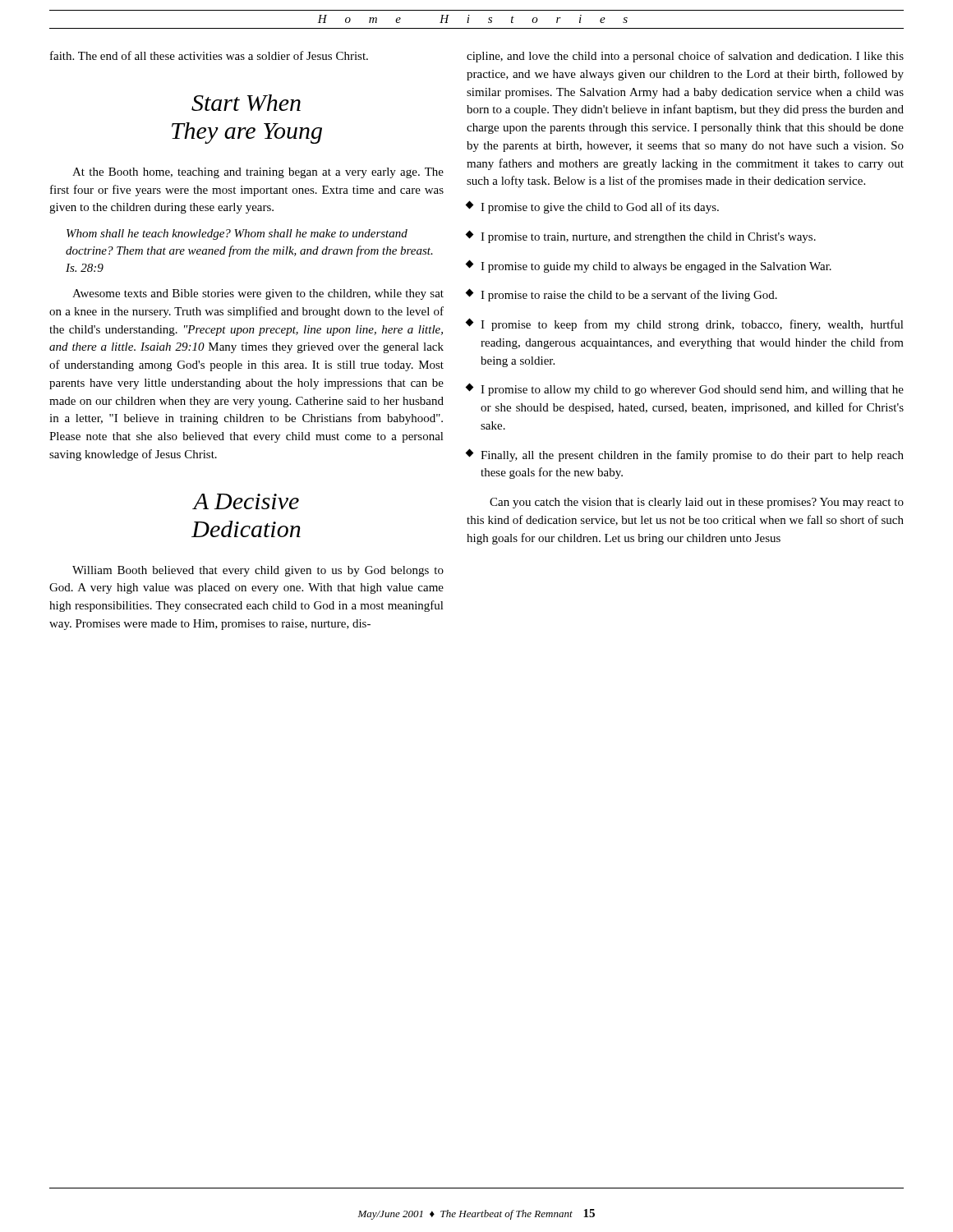
Task: Find the text block that says "Awesome texts and Bible stories were given"
Action: click(x=246, y=374)
